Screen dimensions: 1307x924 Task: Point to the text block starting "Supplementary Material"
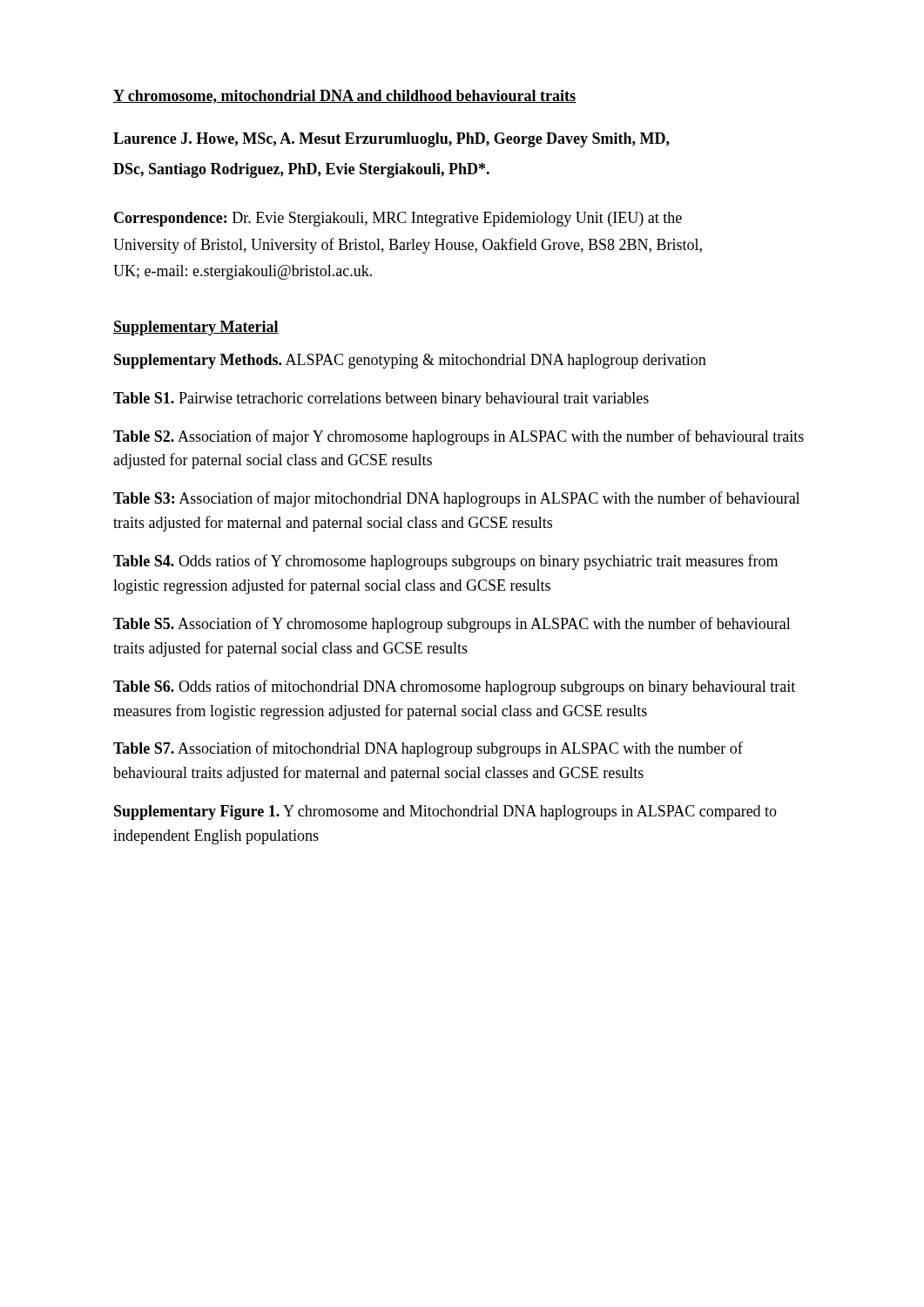tap(196, 328)
